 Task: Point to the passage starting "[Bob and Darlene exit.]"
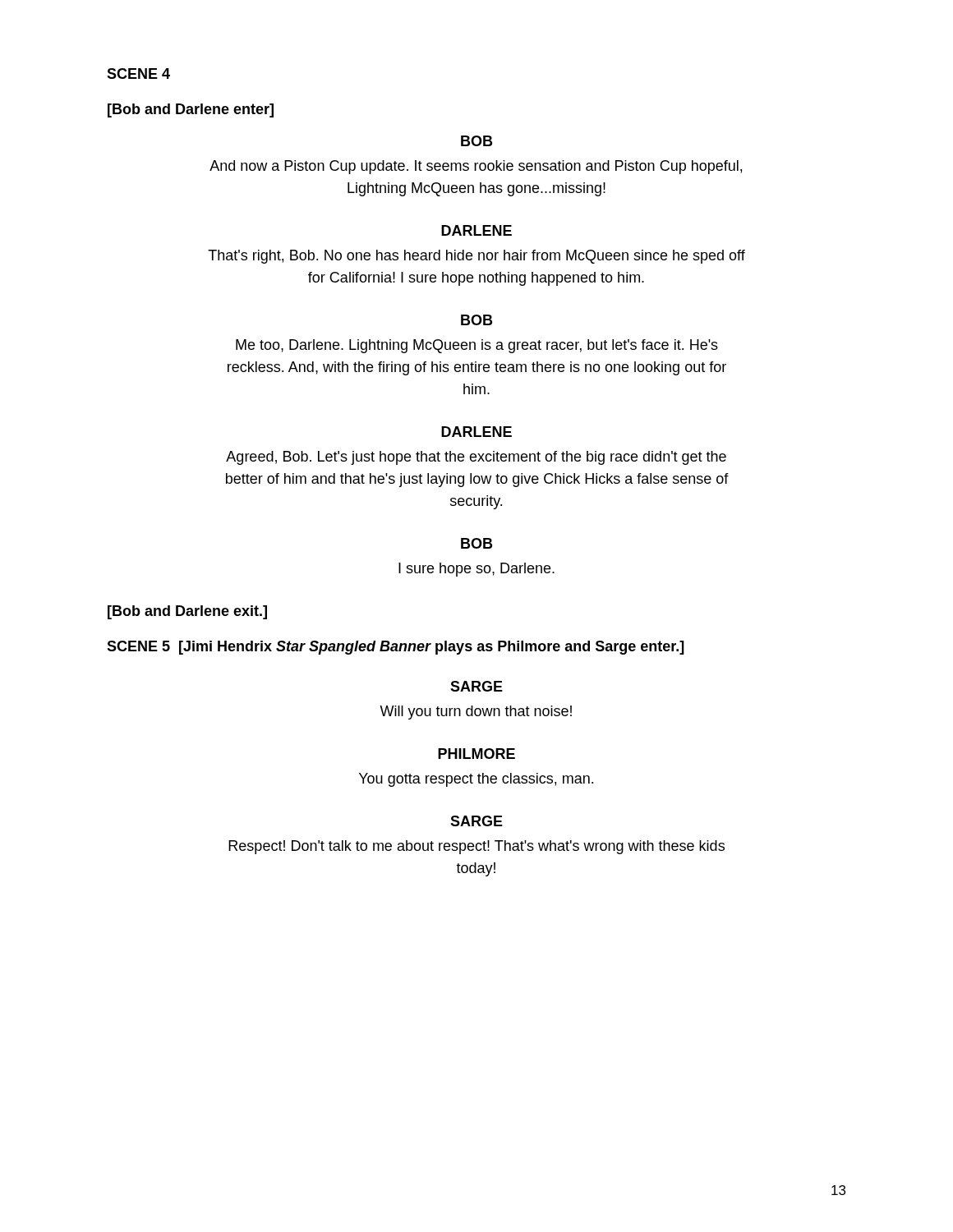coord(187,611)
